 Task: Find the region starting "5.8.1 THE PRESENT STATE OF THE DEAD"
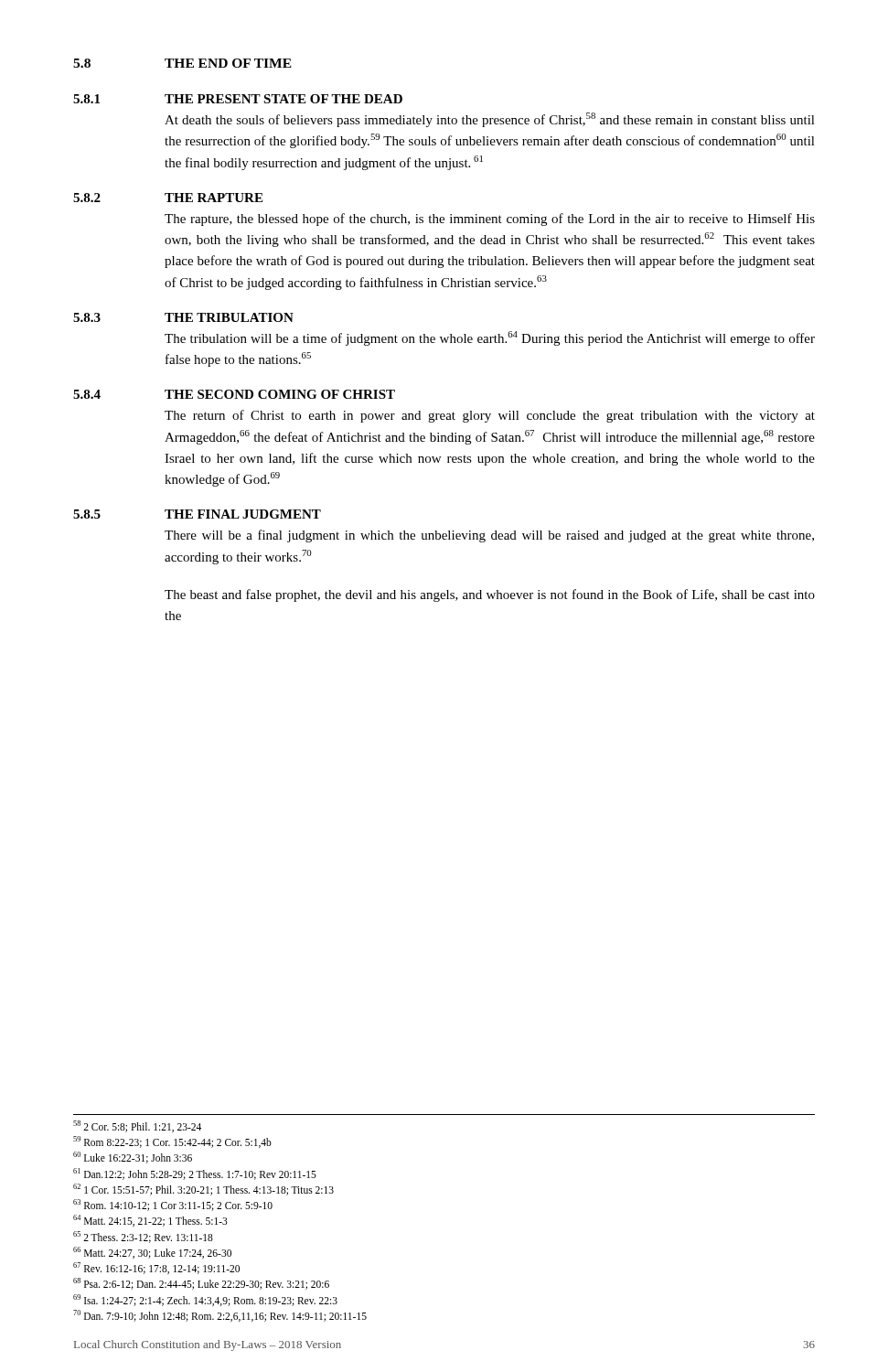pos(444,133)
